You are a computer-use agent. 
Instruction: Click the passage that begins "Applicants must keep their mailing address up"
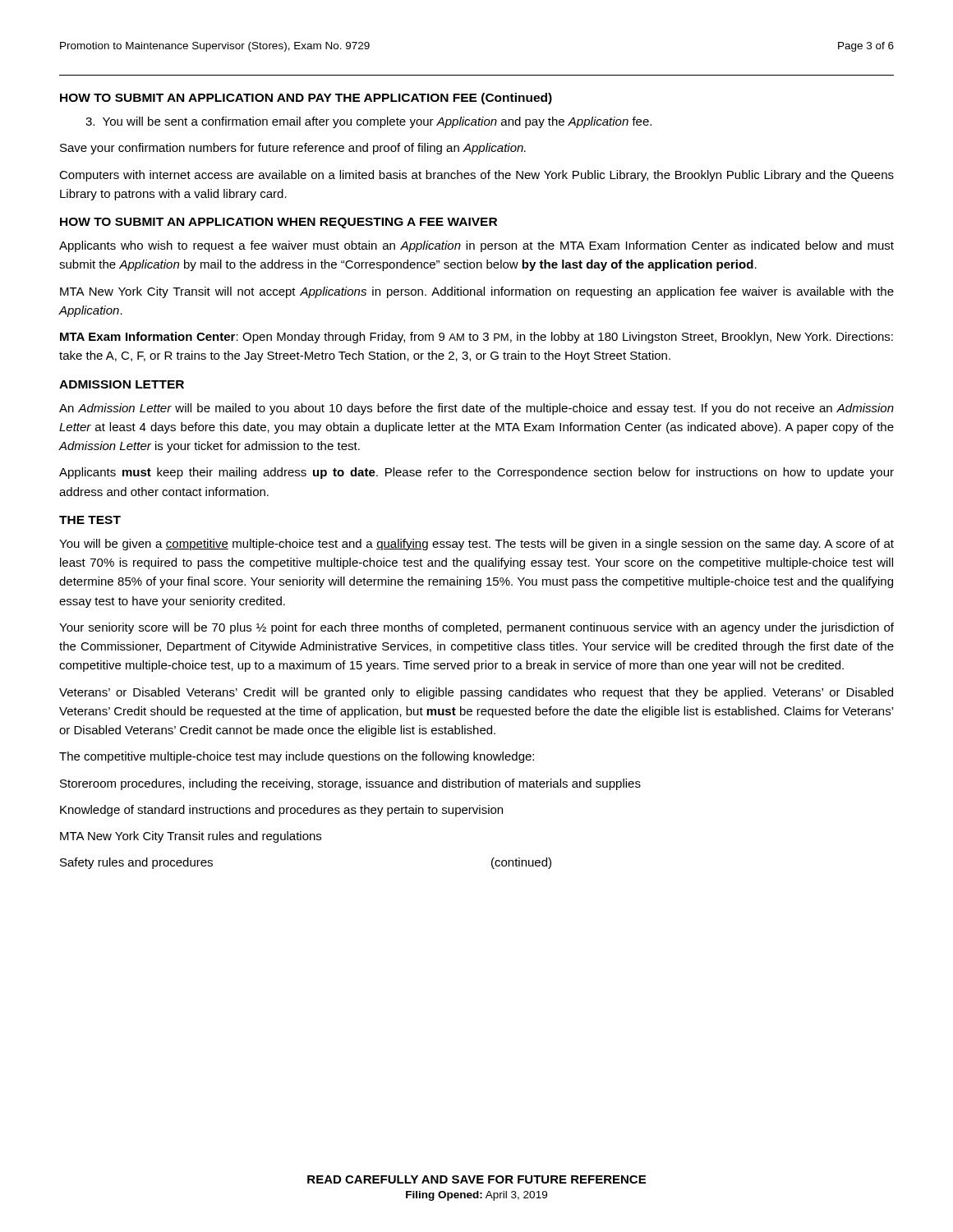click(x=476, y=482)
